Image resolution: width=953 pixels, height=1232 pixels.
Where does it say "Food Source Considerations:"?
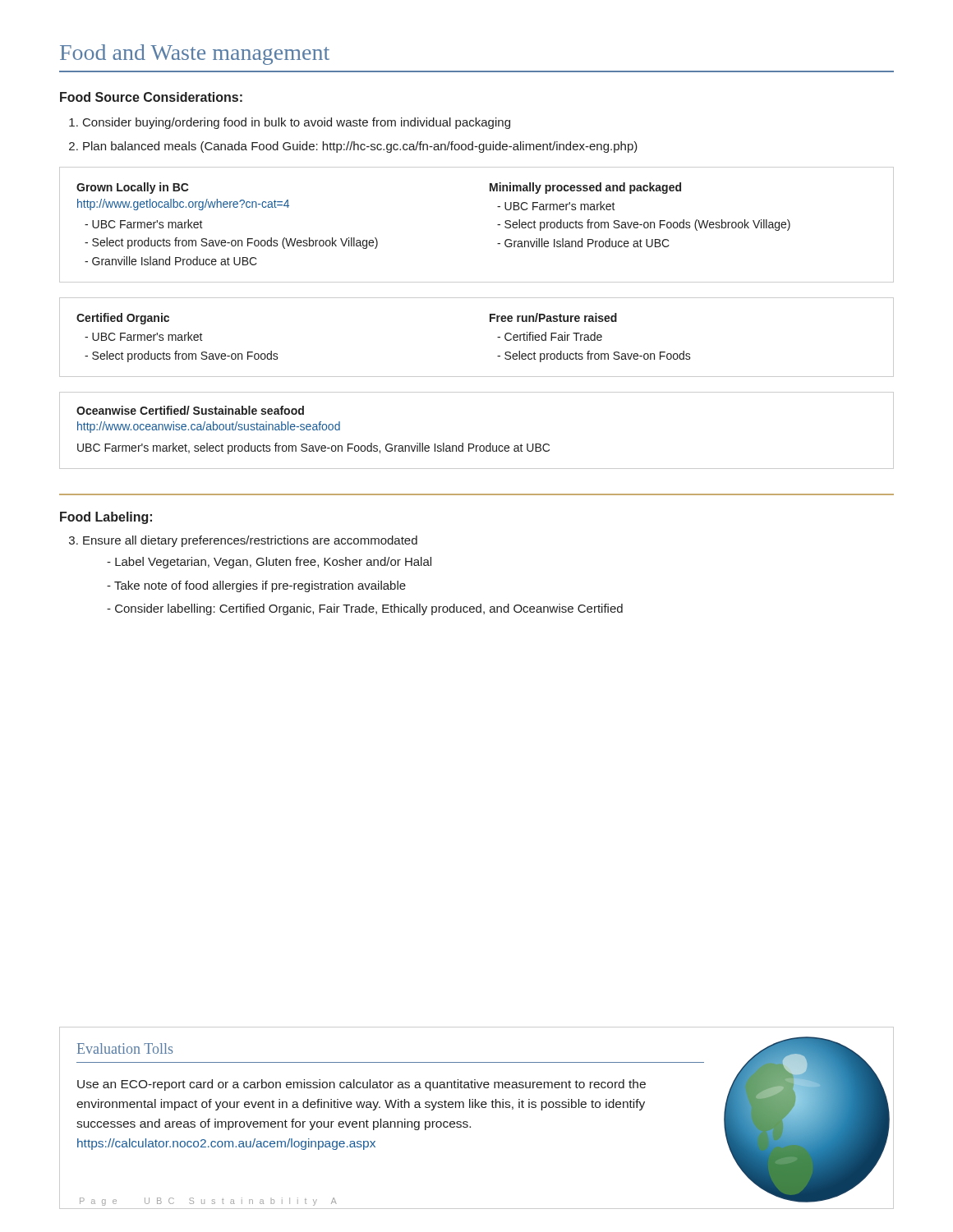point(151,97)
